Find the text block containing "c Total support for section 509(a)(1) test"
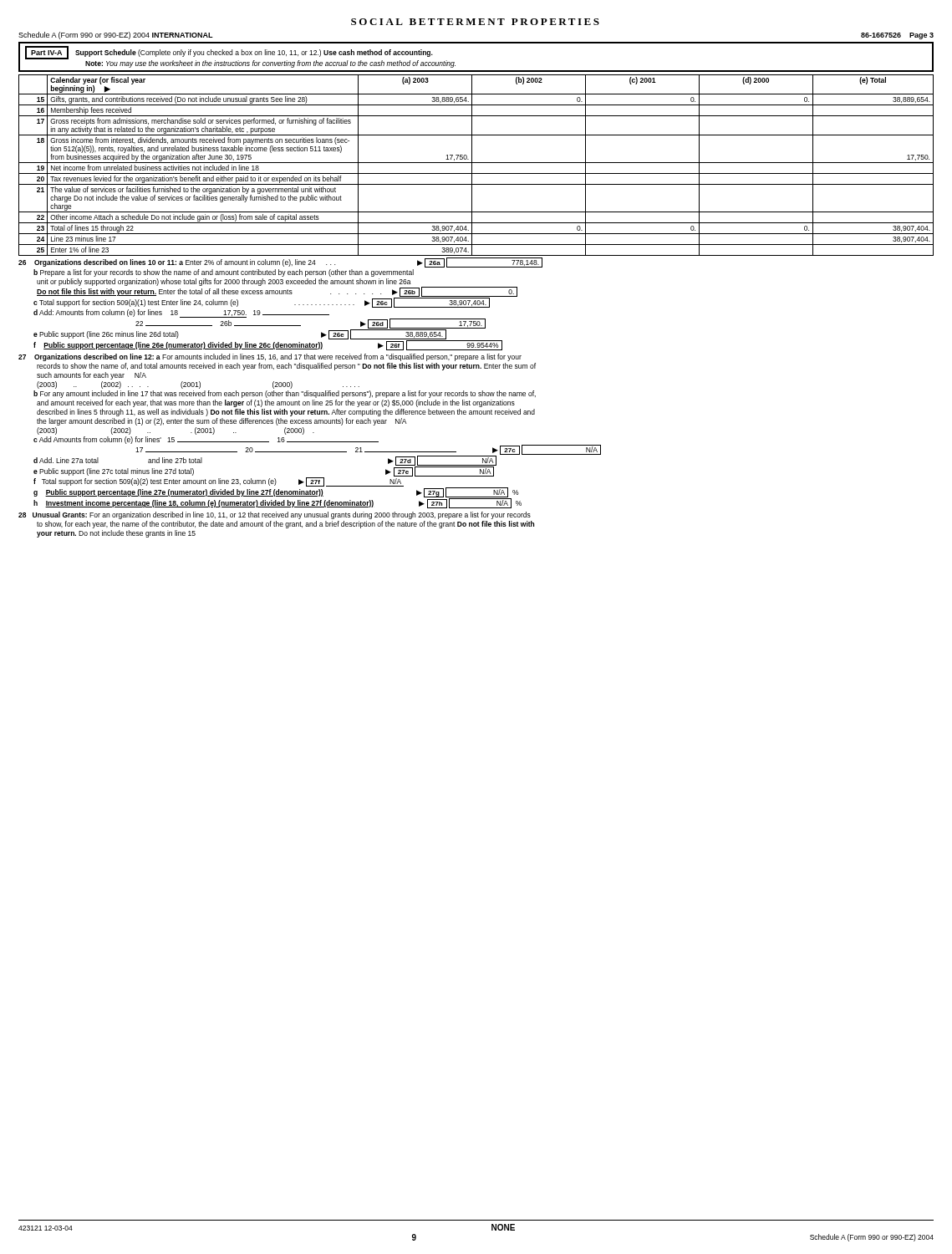The image size is (952, 1254). coord(262,303)
